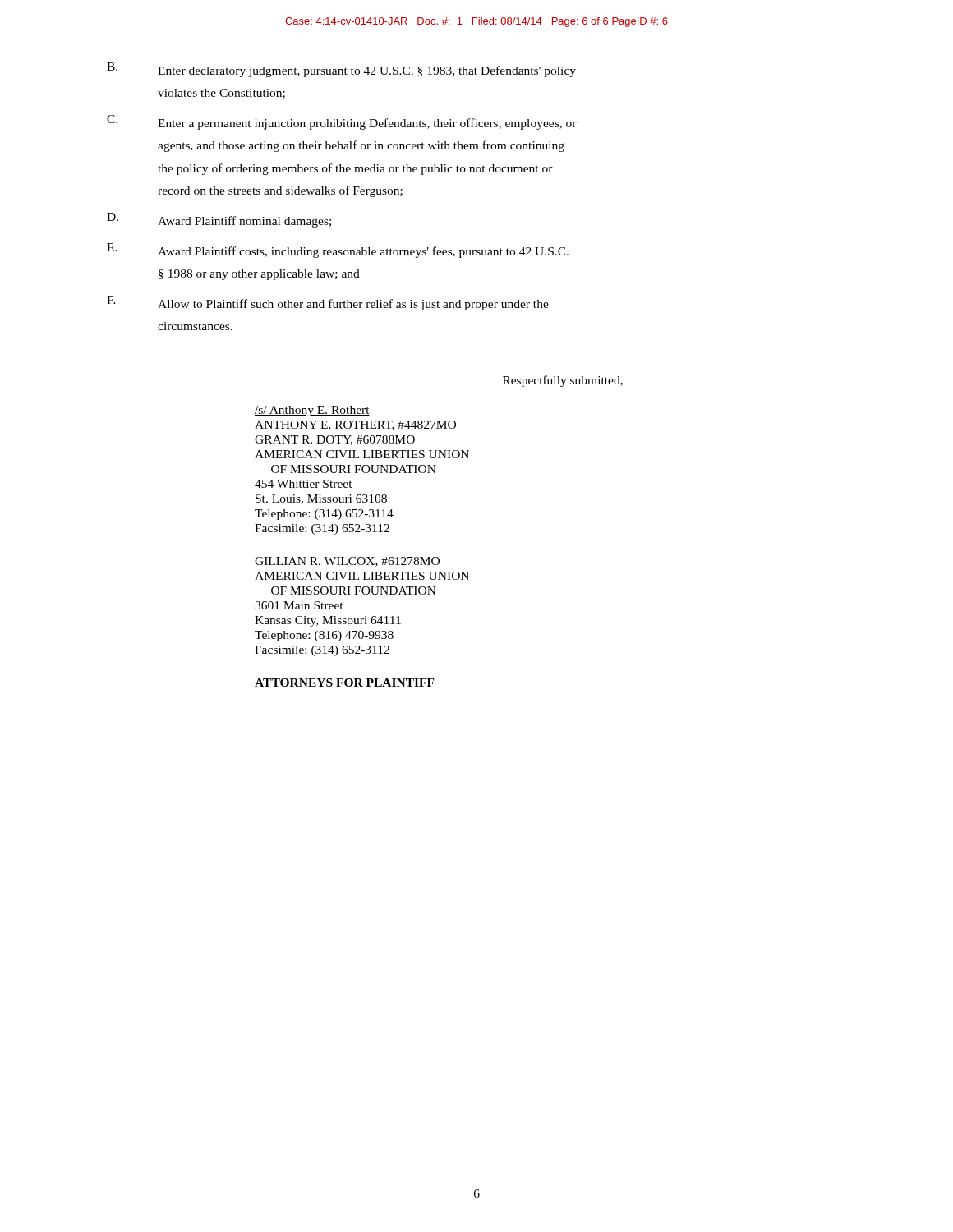
Task: Where is the passage that starts "B. Enter declaratory judgment, pursuant"?
Action: 489,81
